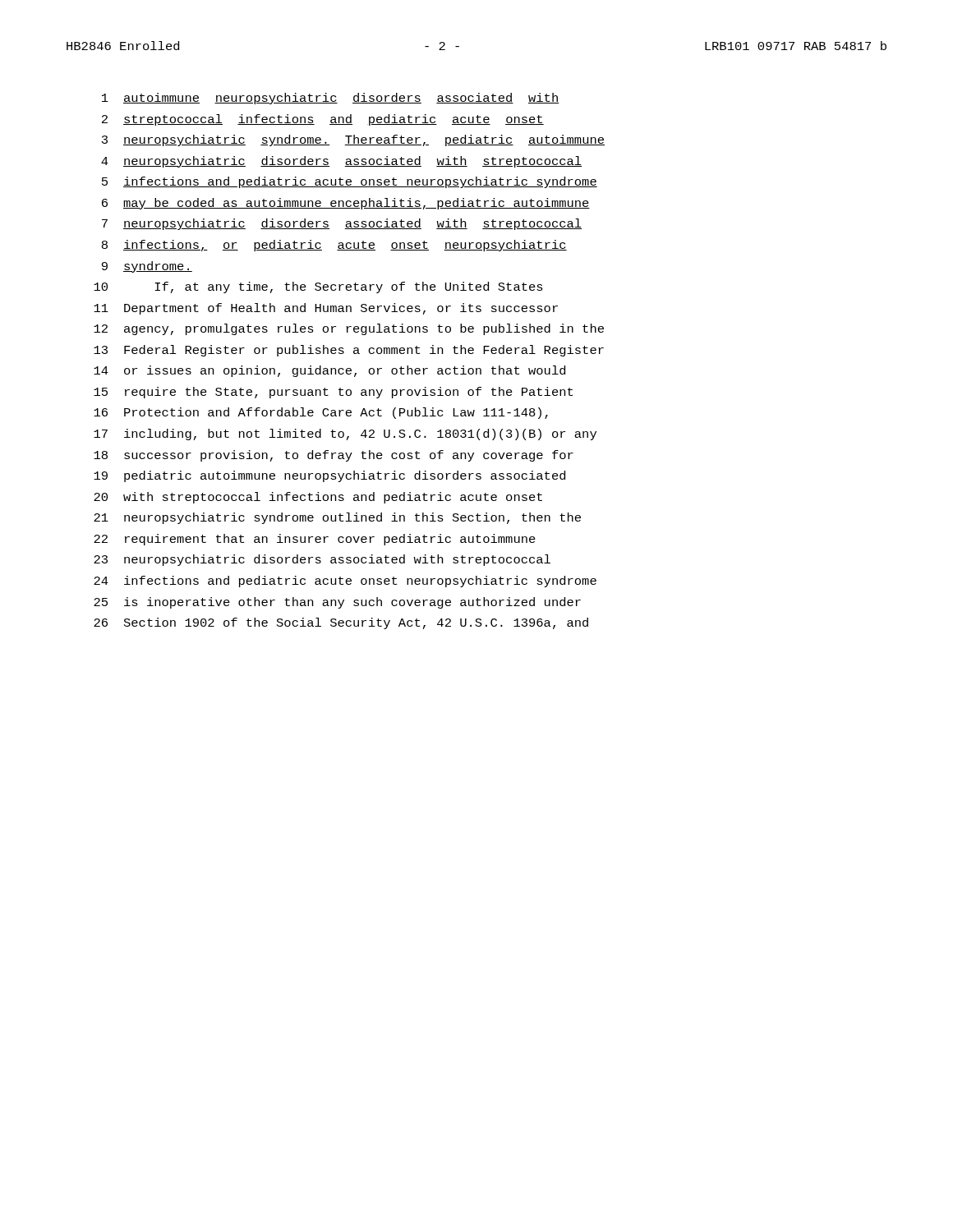Viewport: 953px width, 1232px height.
Task: Locate the text block with the text "17 including, but not limited"
Action: click(476, 435)
